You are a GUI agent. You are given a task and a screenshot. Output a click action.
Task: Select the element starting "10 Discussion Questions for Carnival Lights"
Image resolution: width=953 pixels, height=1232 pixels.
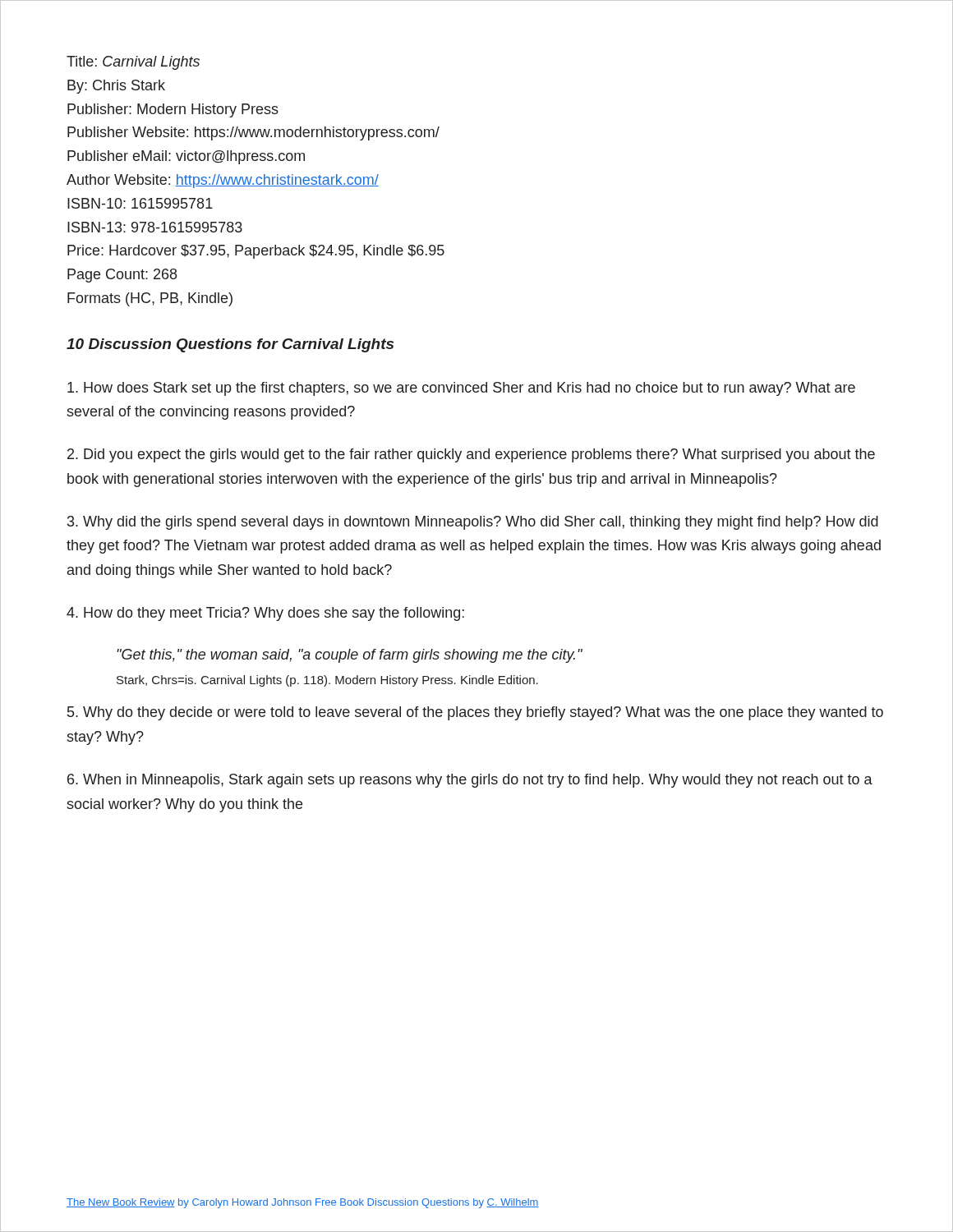pos(230,343)
